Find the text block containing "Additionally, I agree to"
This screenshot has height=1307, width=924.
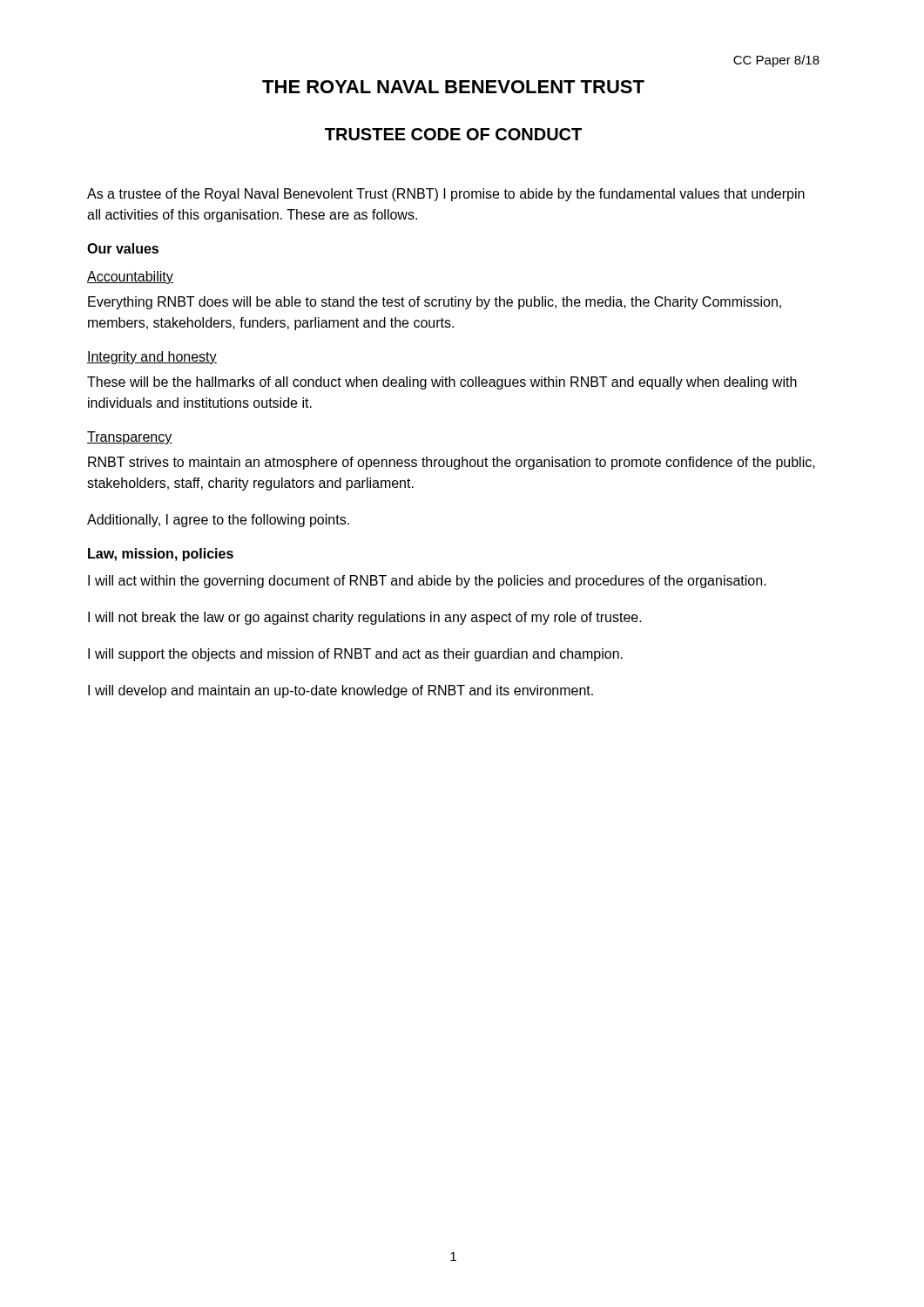point(219,520)
